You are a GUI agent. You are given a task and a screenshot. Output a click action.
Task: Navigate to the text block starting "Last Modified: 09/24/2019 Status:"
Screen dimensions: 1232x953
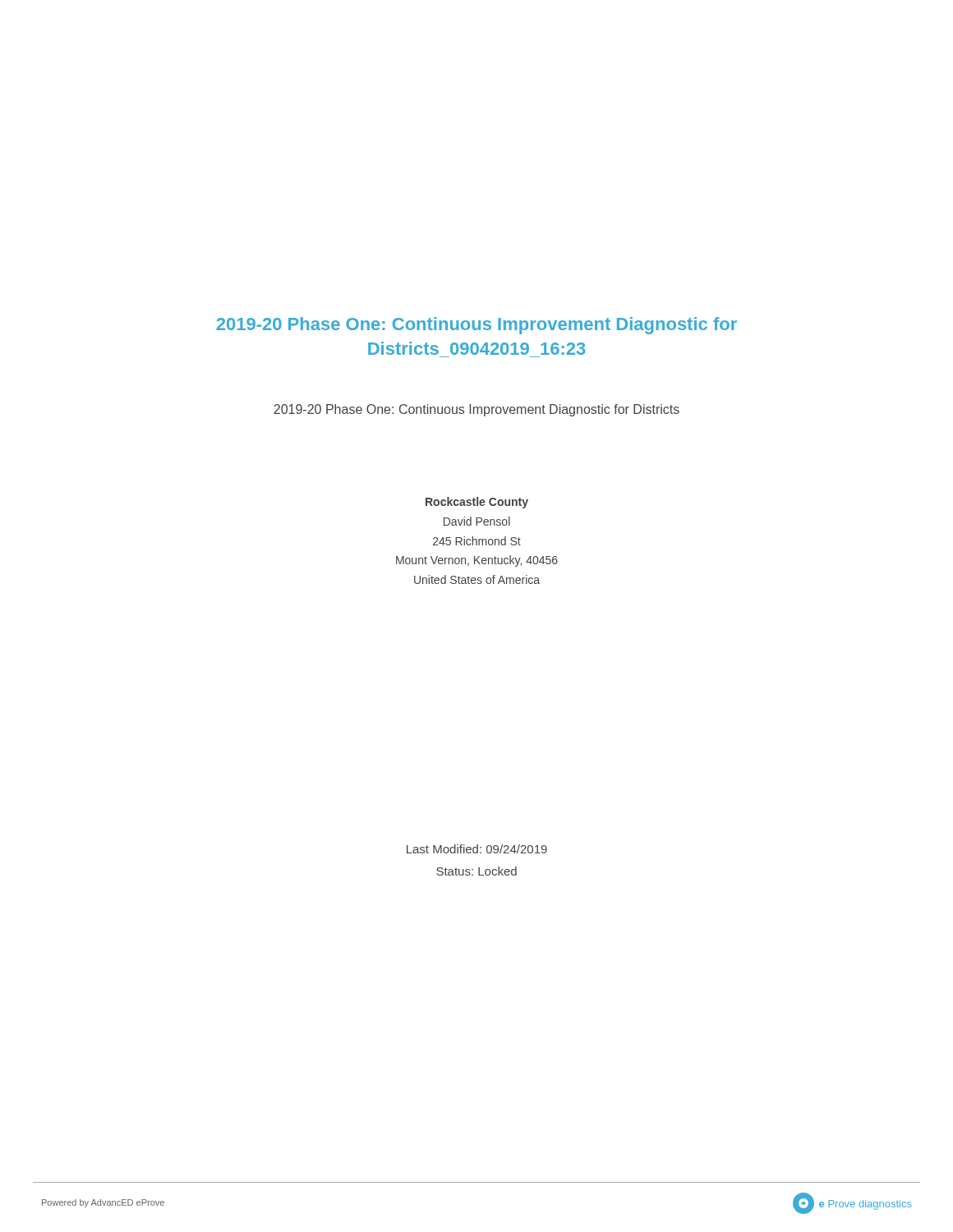[476, 860]
